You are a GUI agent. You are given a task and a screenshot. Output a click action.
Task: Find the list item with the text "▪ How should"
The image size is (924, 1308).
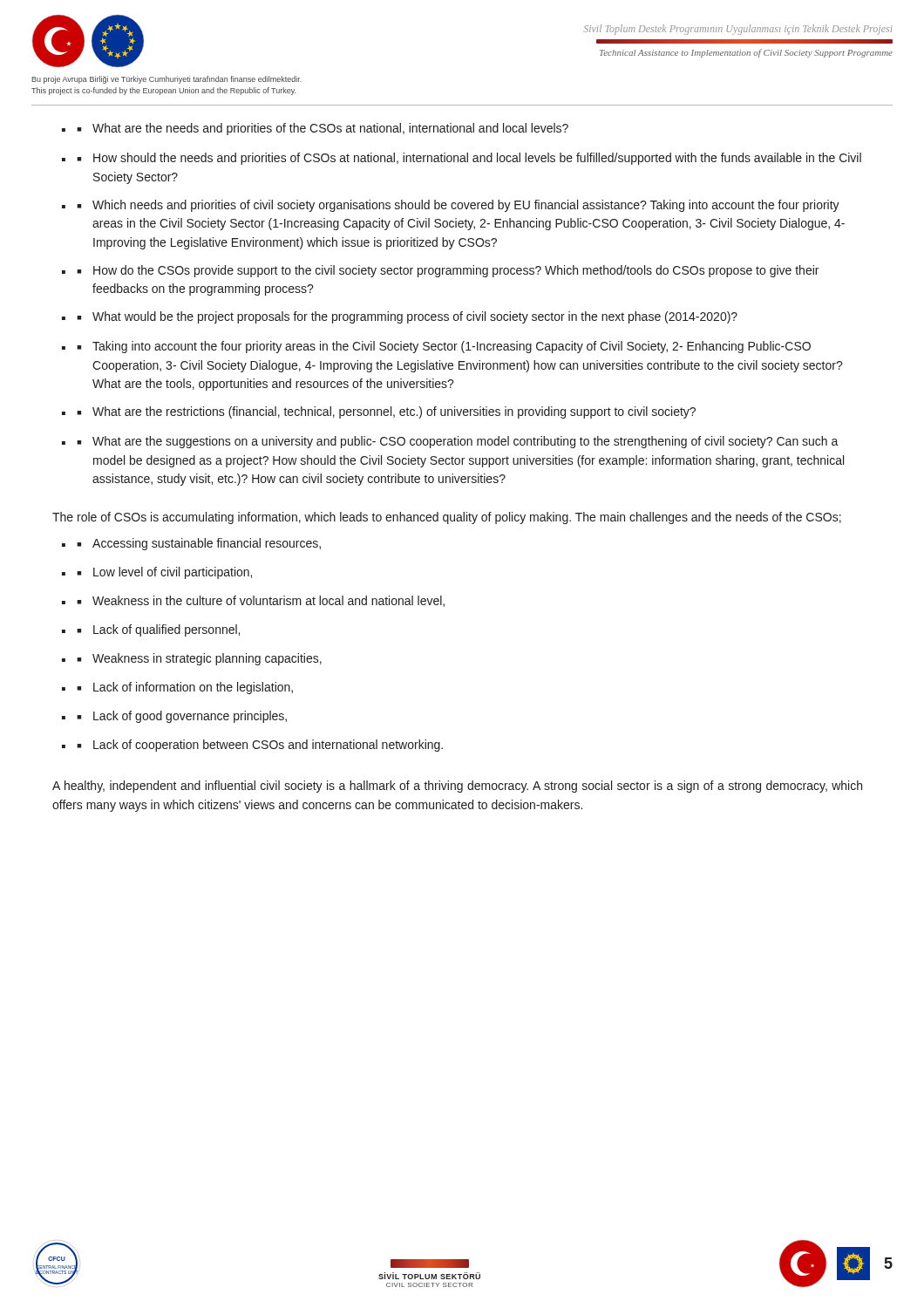[462, 168]
